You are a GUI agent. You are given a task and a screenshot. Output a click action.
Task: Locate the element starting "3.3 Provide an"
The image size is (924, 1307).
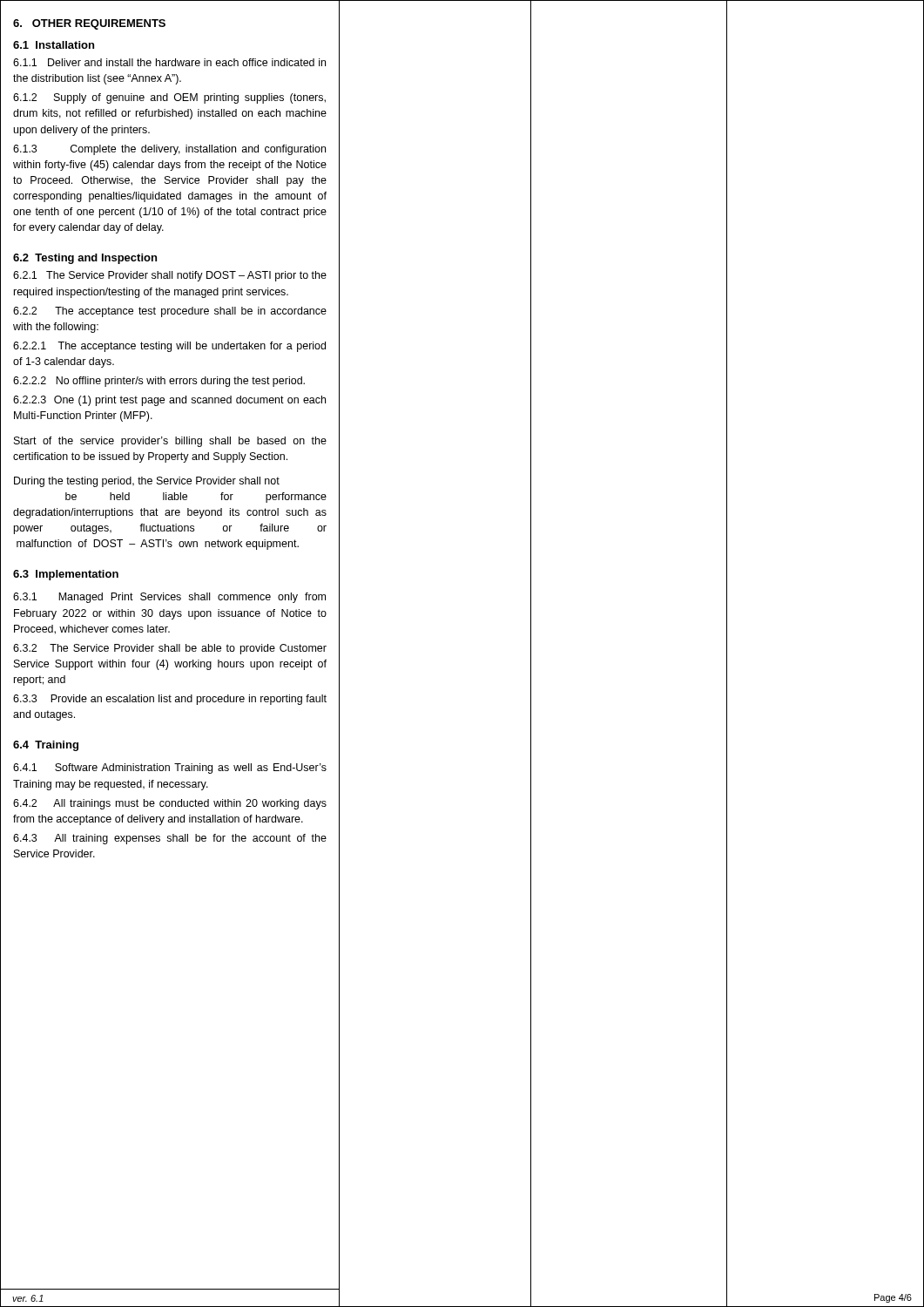click(x=170, y=707)
